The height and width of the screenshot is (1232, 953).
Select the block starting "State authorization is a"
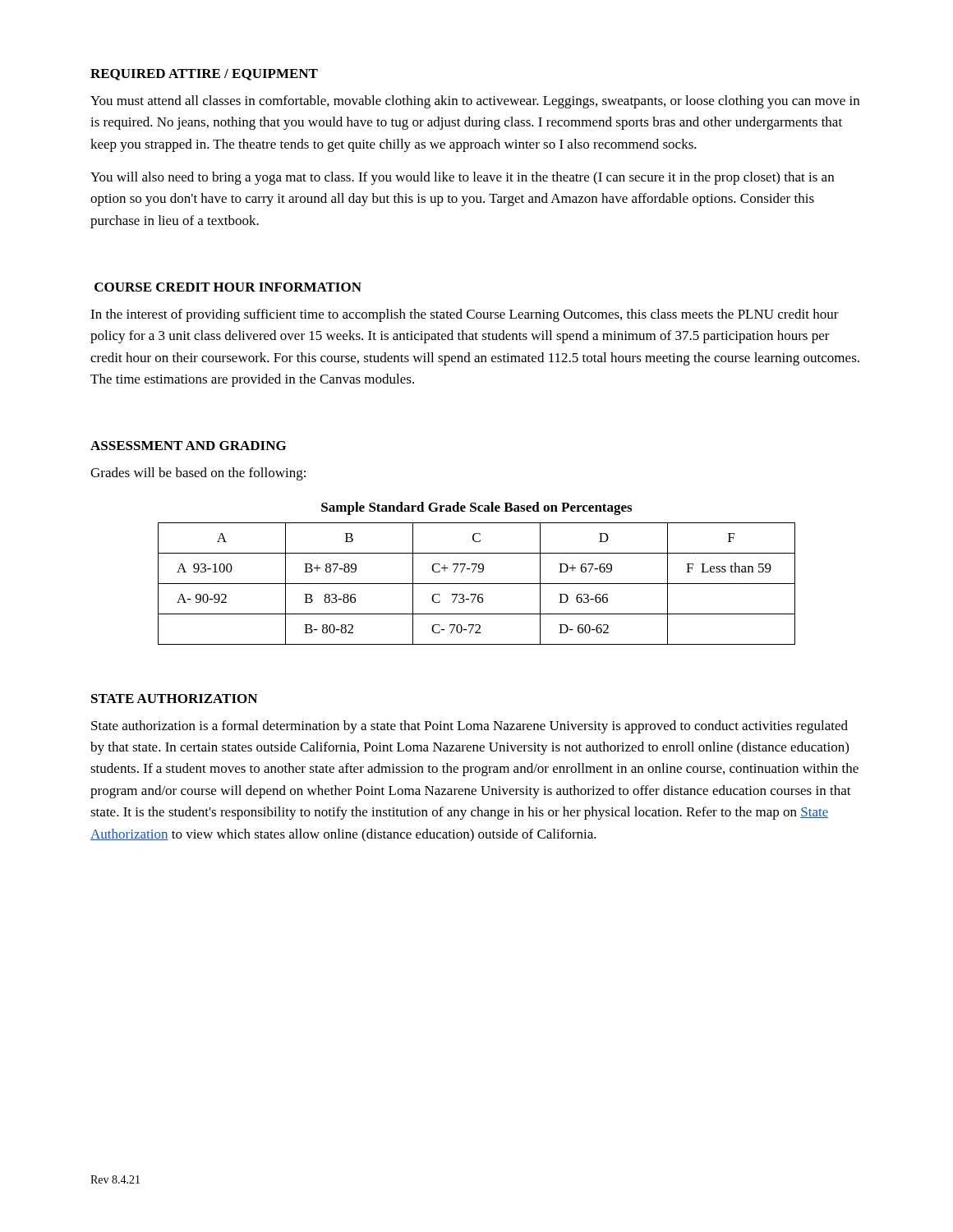point(475,780)
